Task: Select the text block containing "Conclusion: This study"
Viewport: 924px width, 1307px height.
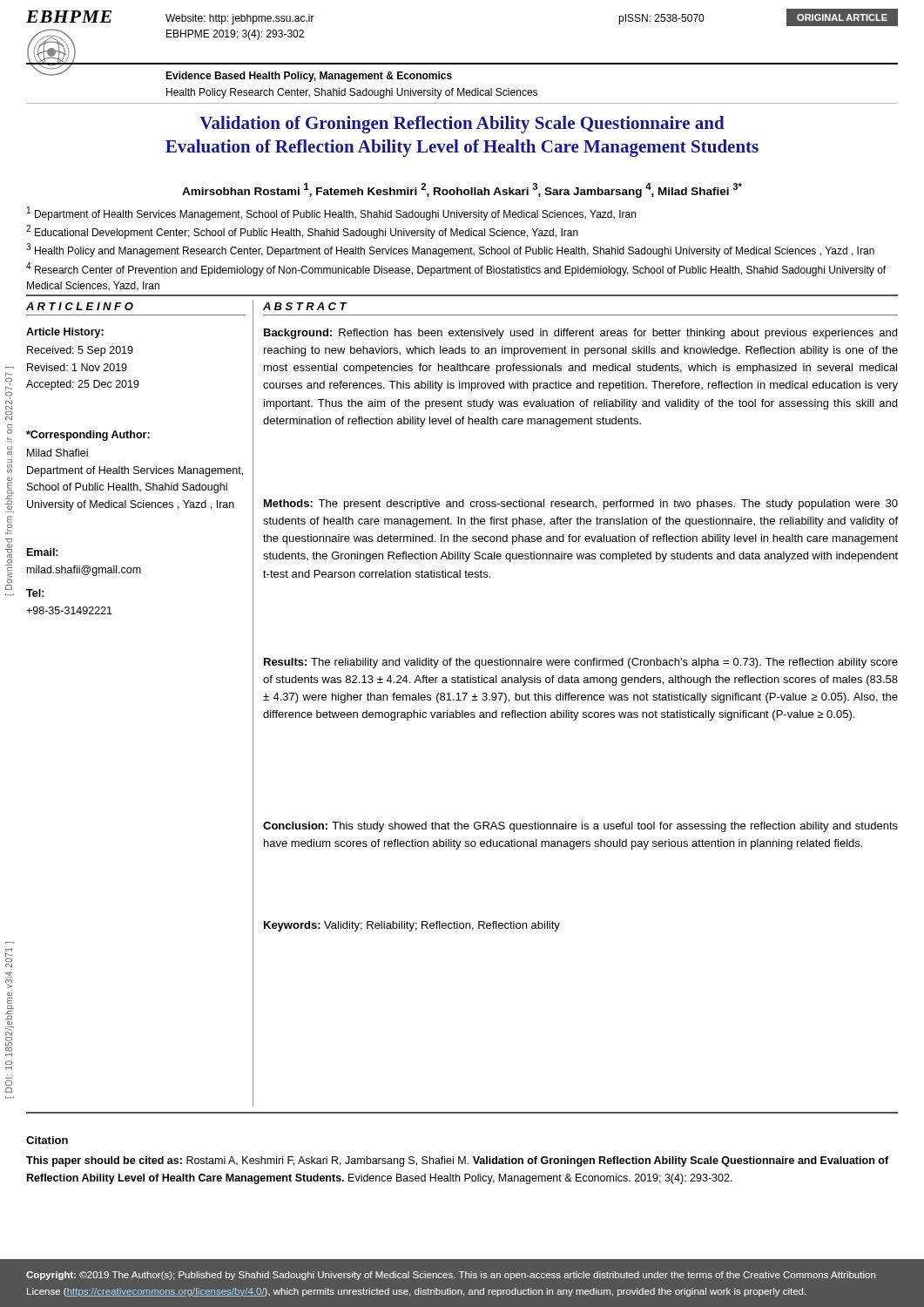Action: point(580,834)
